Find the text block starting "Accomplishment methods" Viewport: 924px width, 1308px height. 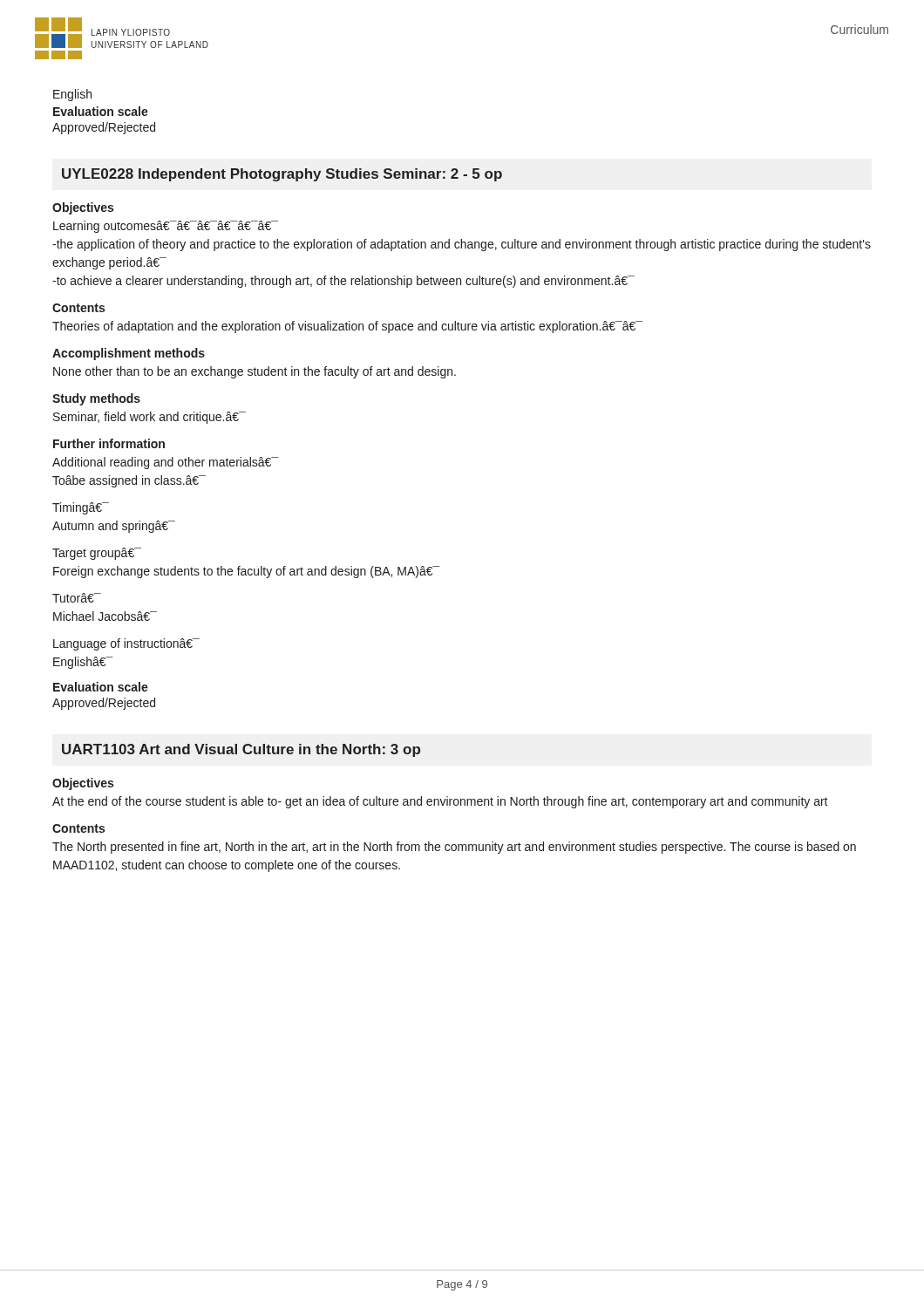[129, 353]
